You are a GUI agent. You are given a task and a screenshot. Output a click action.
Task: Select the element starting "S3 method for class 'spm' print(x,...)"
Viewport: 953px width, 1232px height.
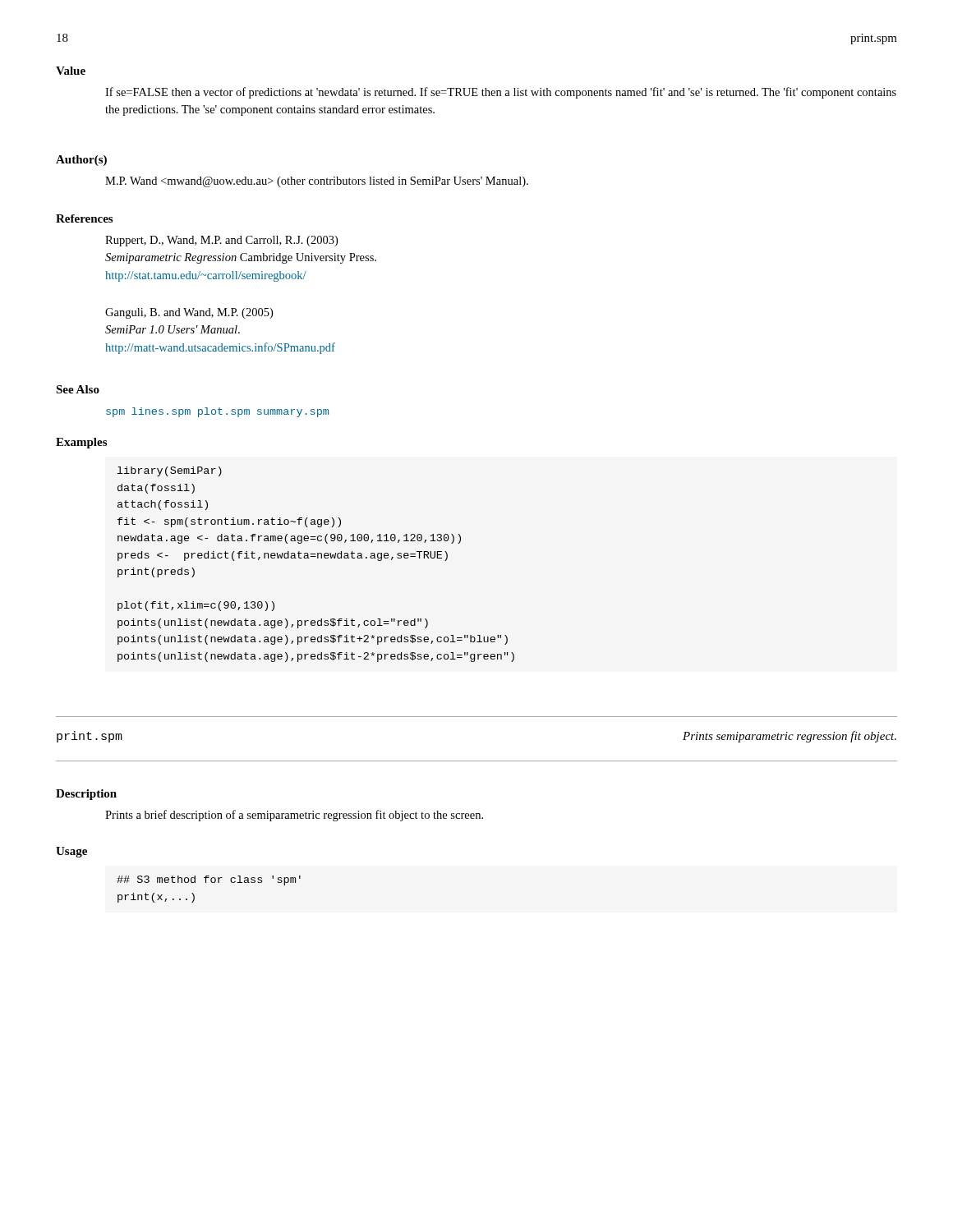[209, 880]
